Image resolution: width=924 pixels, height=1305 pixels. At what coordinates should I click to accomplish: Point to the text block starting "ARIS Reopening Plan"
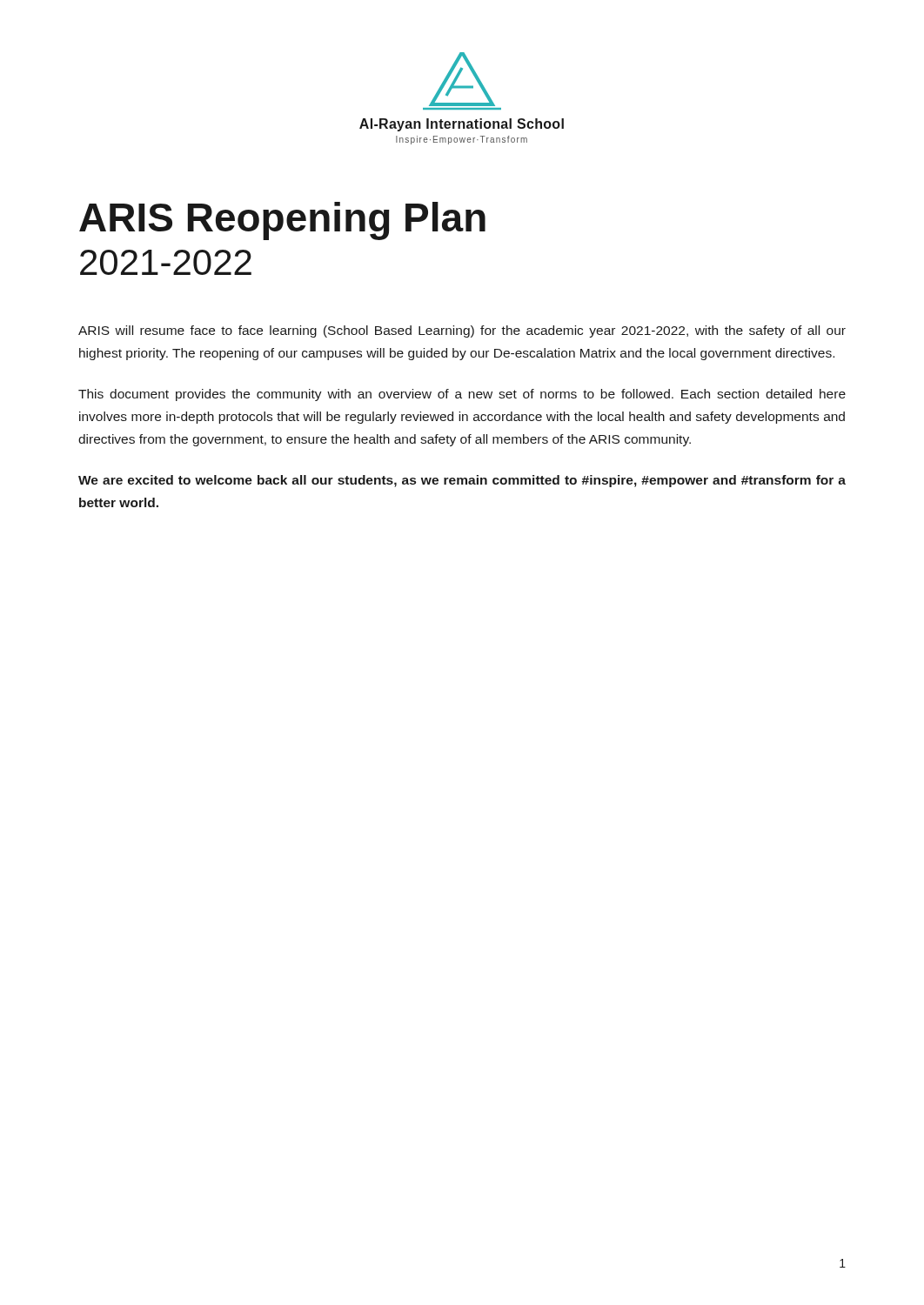[x=462, y=240]
